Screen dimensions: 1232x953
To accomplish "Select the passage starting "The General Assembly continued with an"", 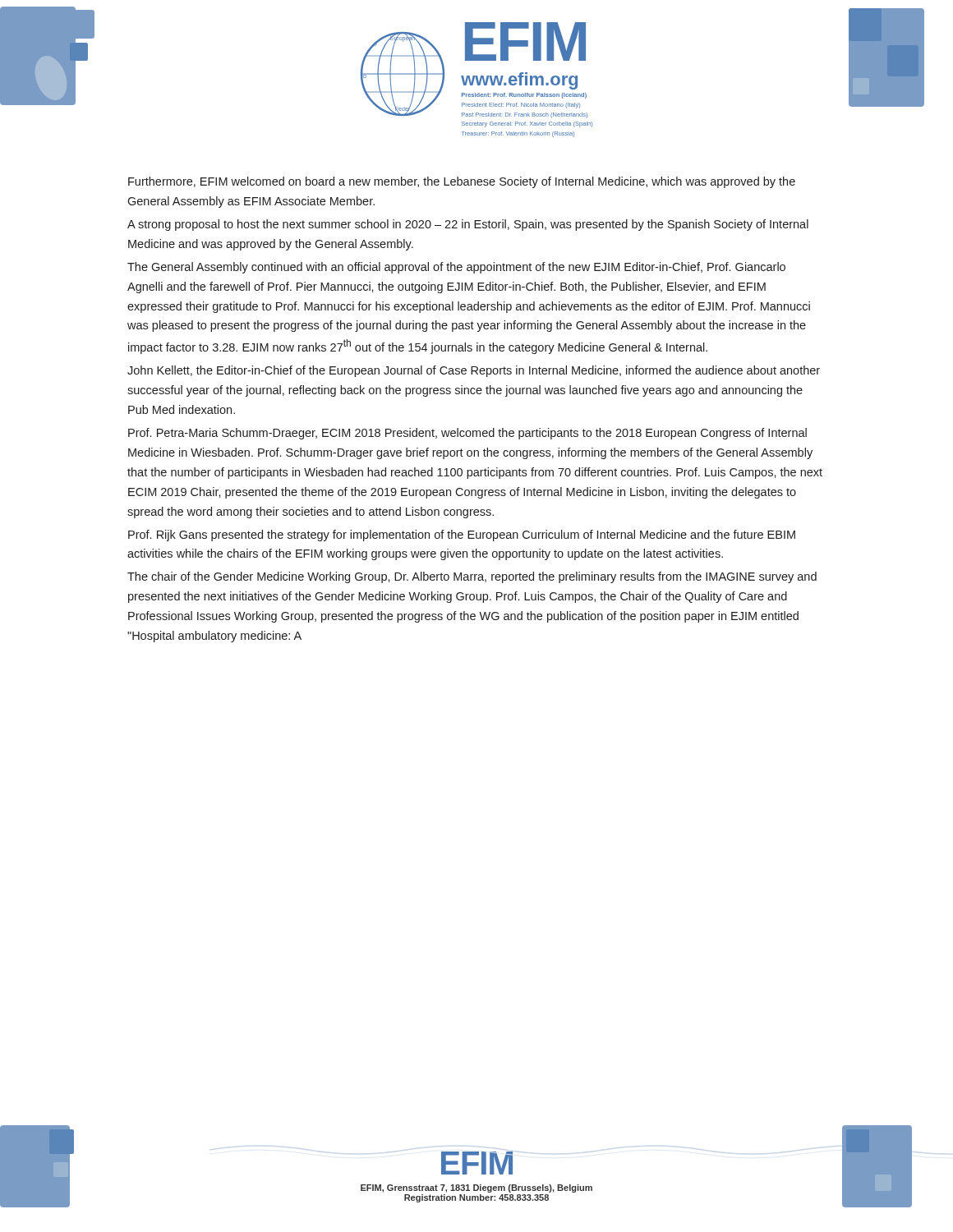I will (476, 308).
